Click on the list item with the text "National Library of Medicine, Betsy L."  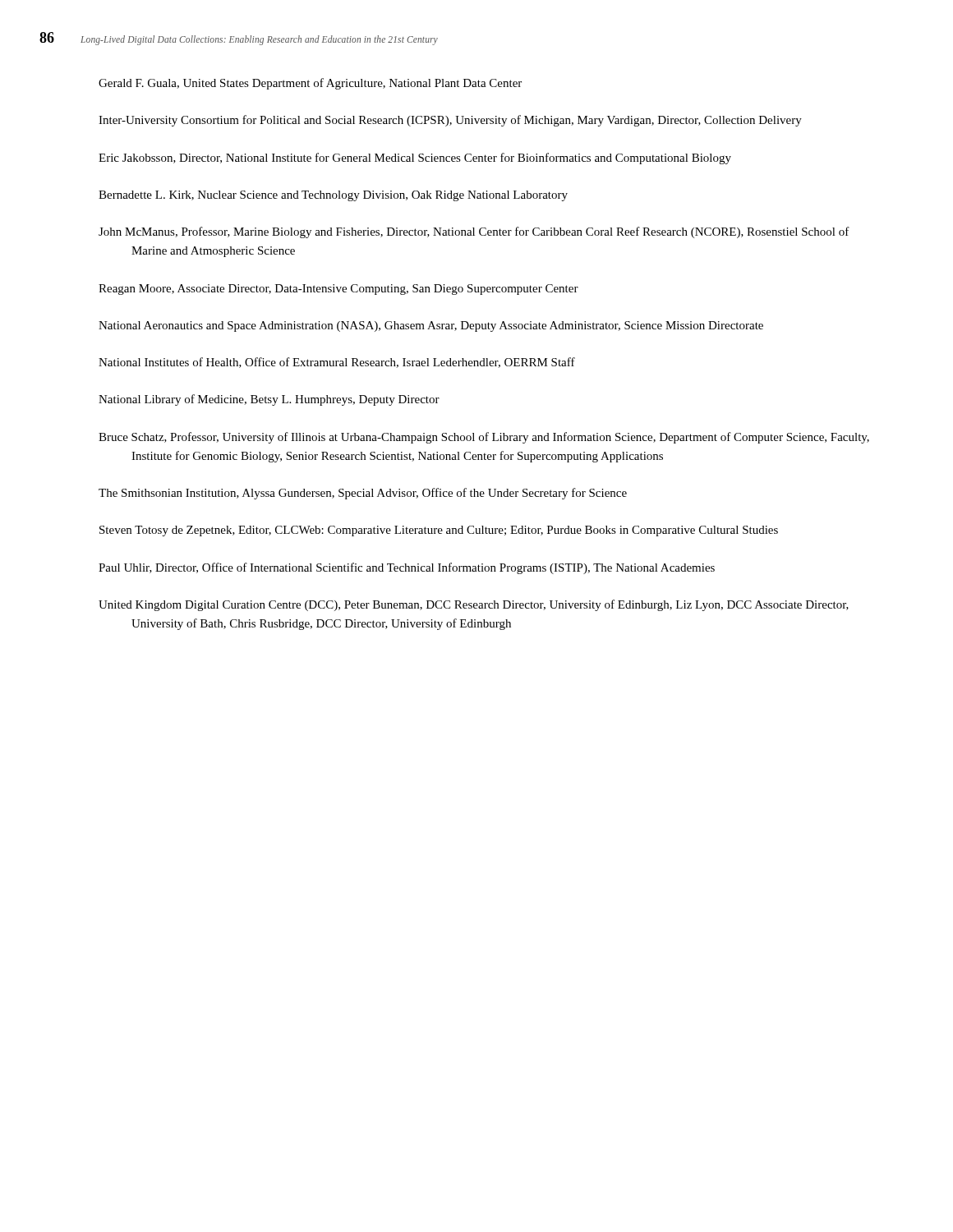(x=269, y=400)
